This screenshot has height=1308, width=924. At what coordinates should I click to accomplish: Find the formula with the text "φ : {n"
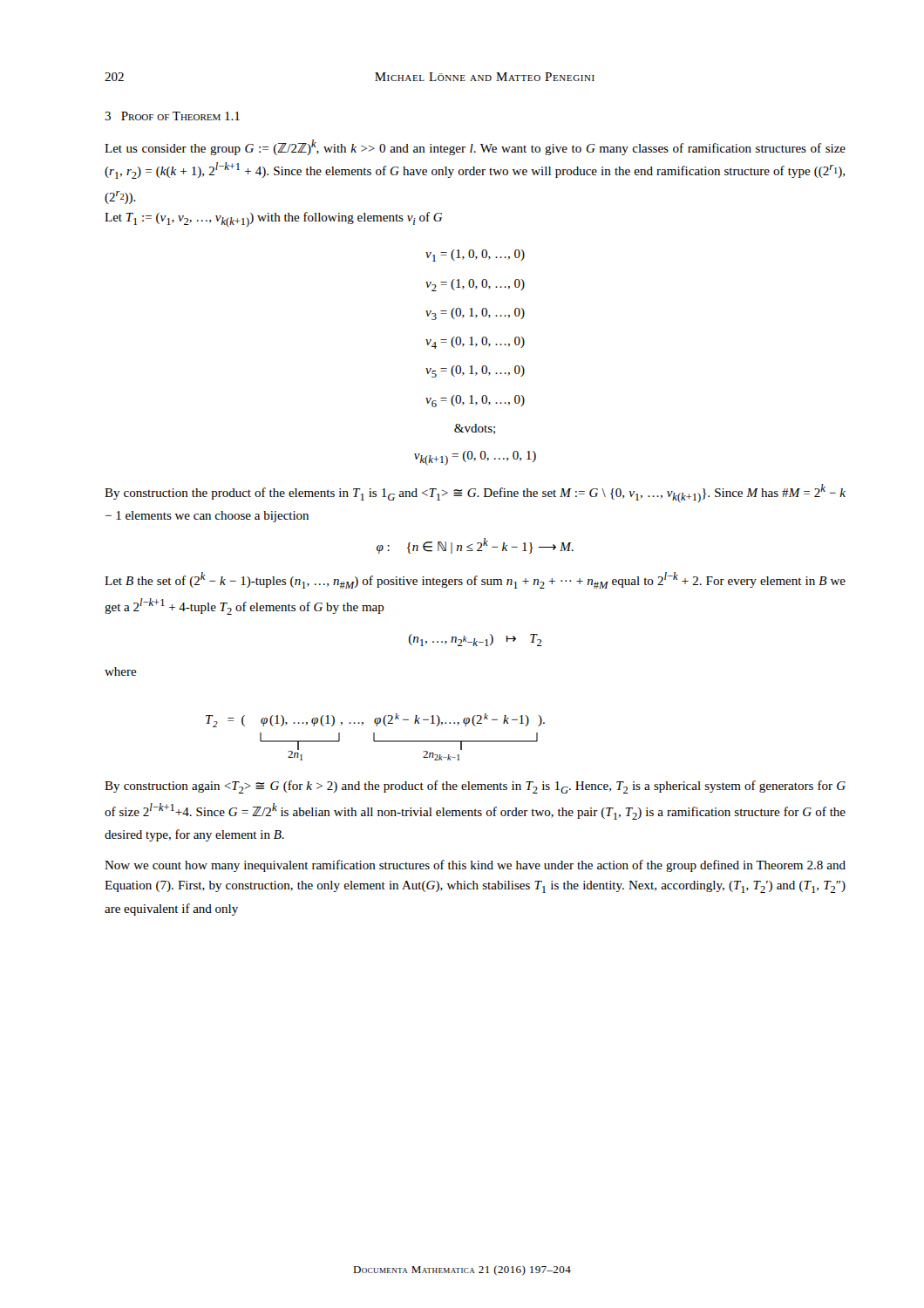[x=475, y=545]
